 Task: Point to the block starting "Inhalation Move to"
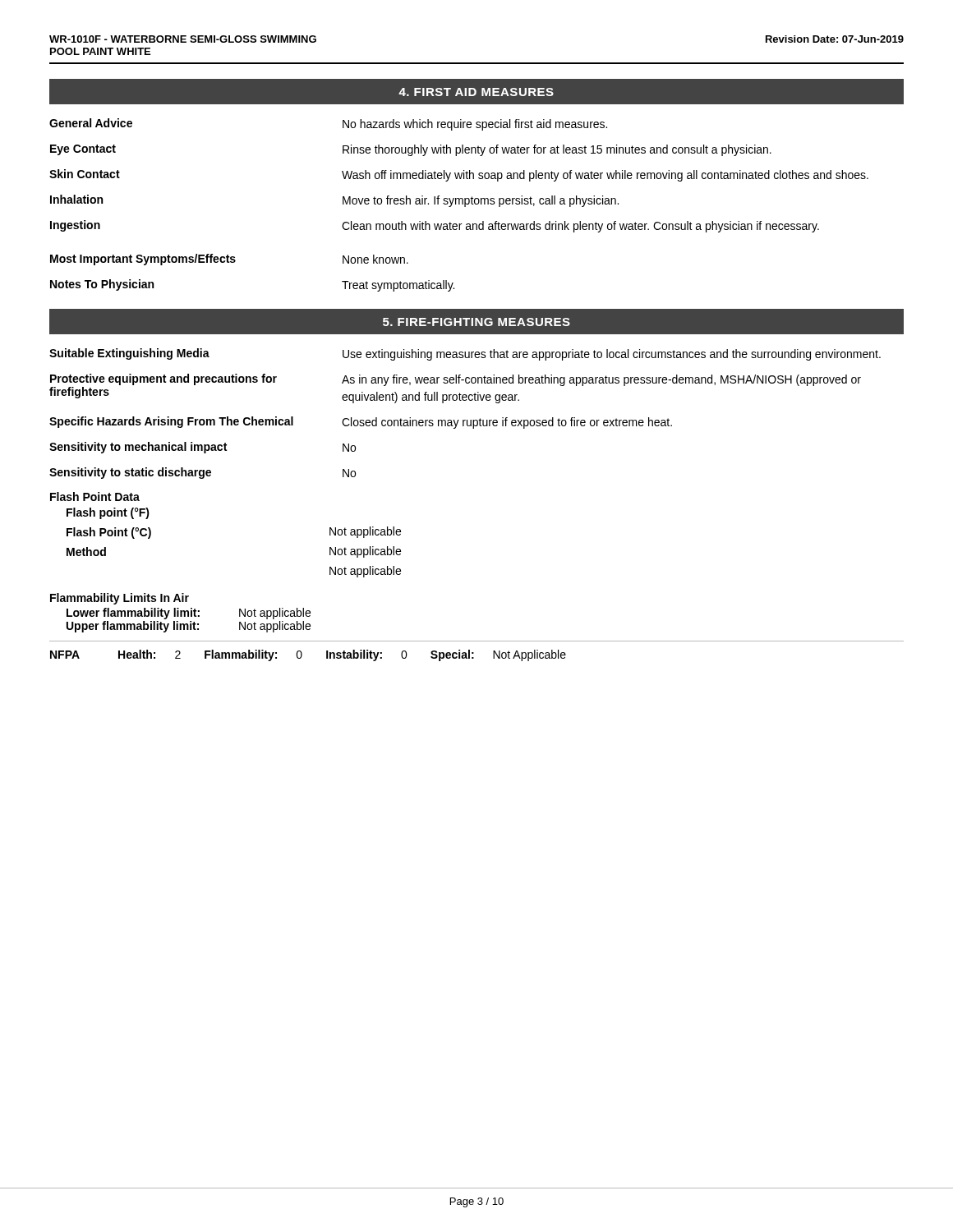click(x=476, y=201)
